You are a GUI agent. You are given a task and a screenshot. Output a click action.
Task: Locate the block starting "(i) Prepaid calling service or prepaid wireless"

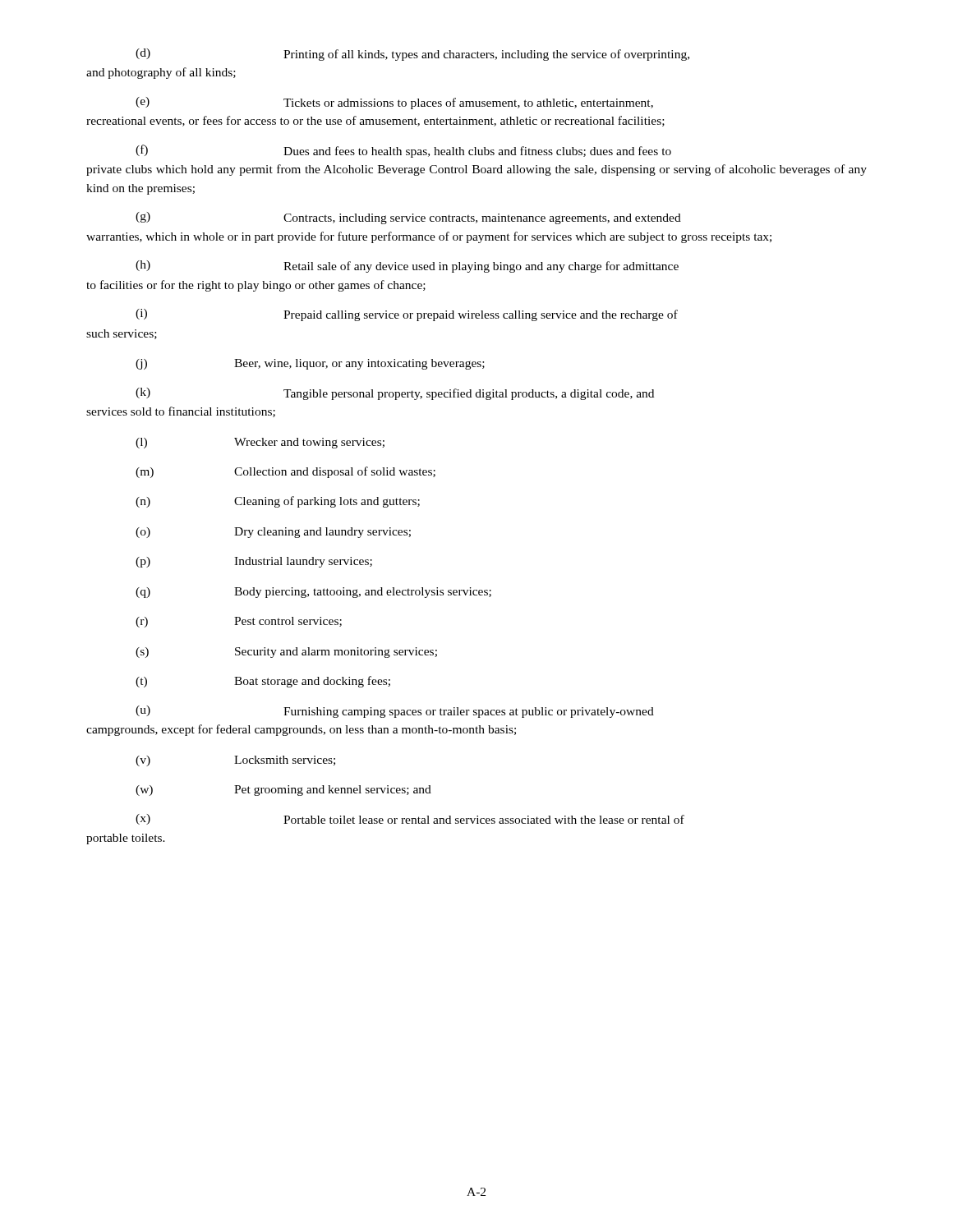click(476, 324)
